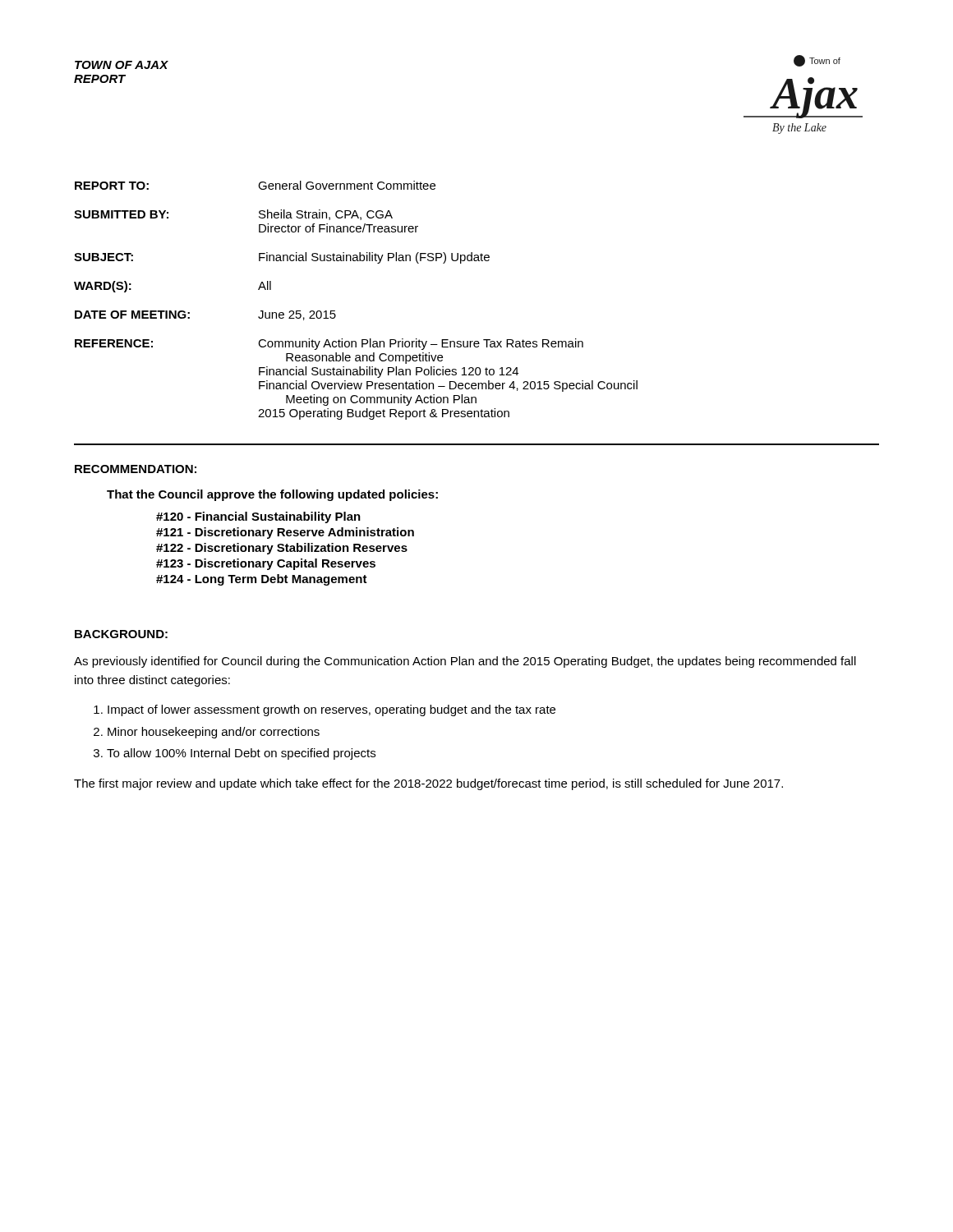Click where it says "#123 - Discretionary Capital Reserves"

pos(266,563)
